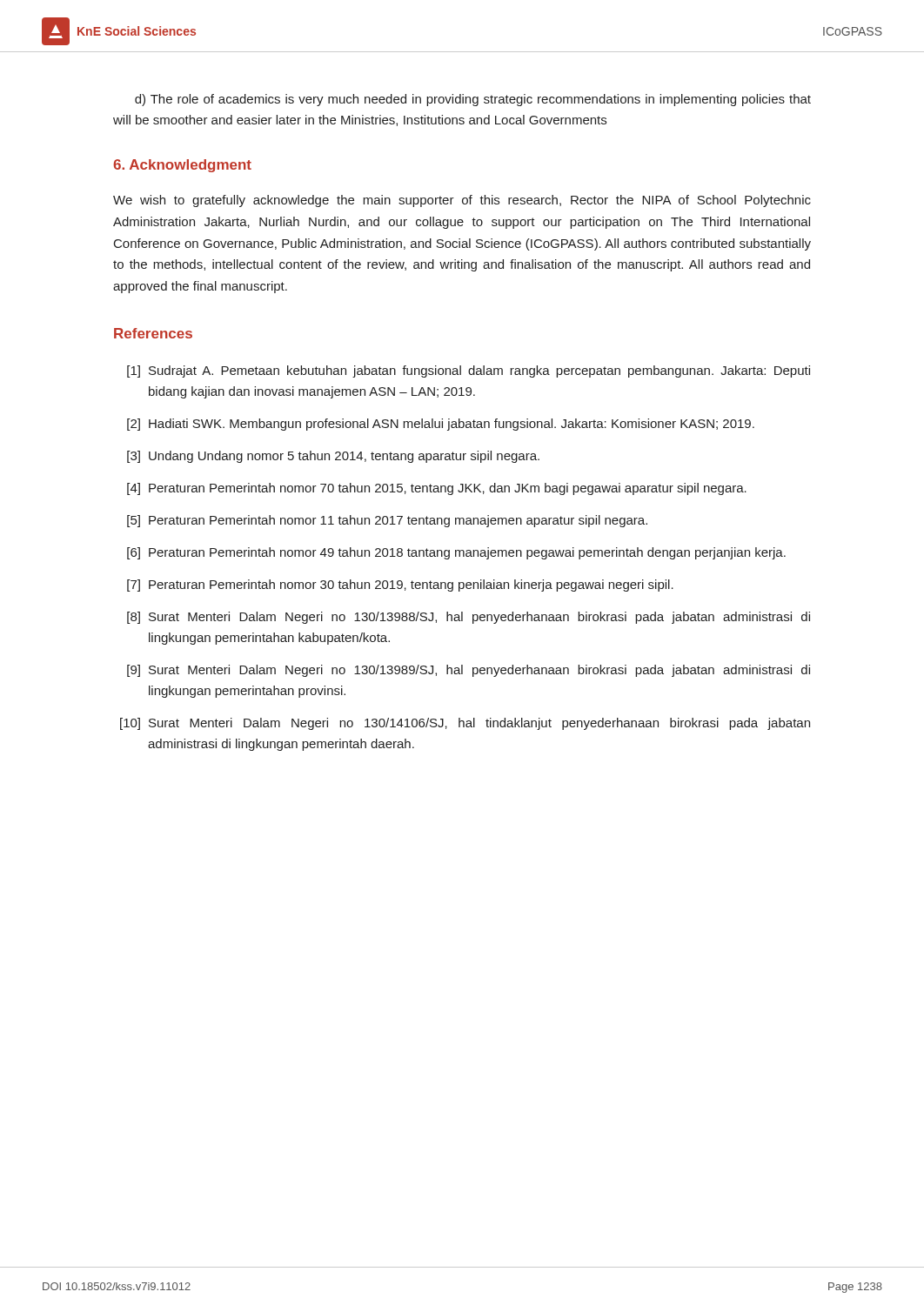Locate the block of text that opens with "[5] Peraturan Pemerintah nomor 11"
The image size is (924, 1305).
tap(462, 520)
